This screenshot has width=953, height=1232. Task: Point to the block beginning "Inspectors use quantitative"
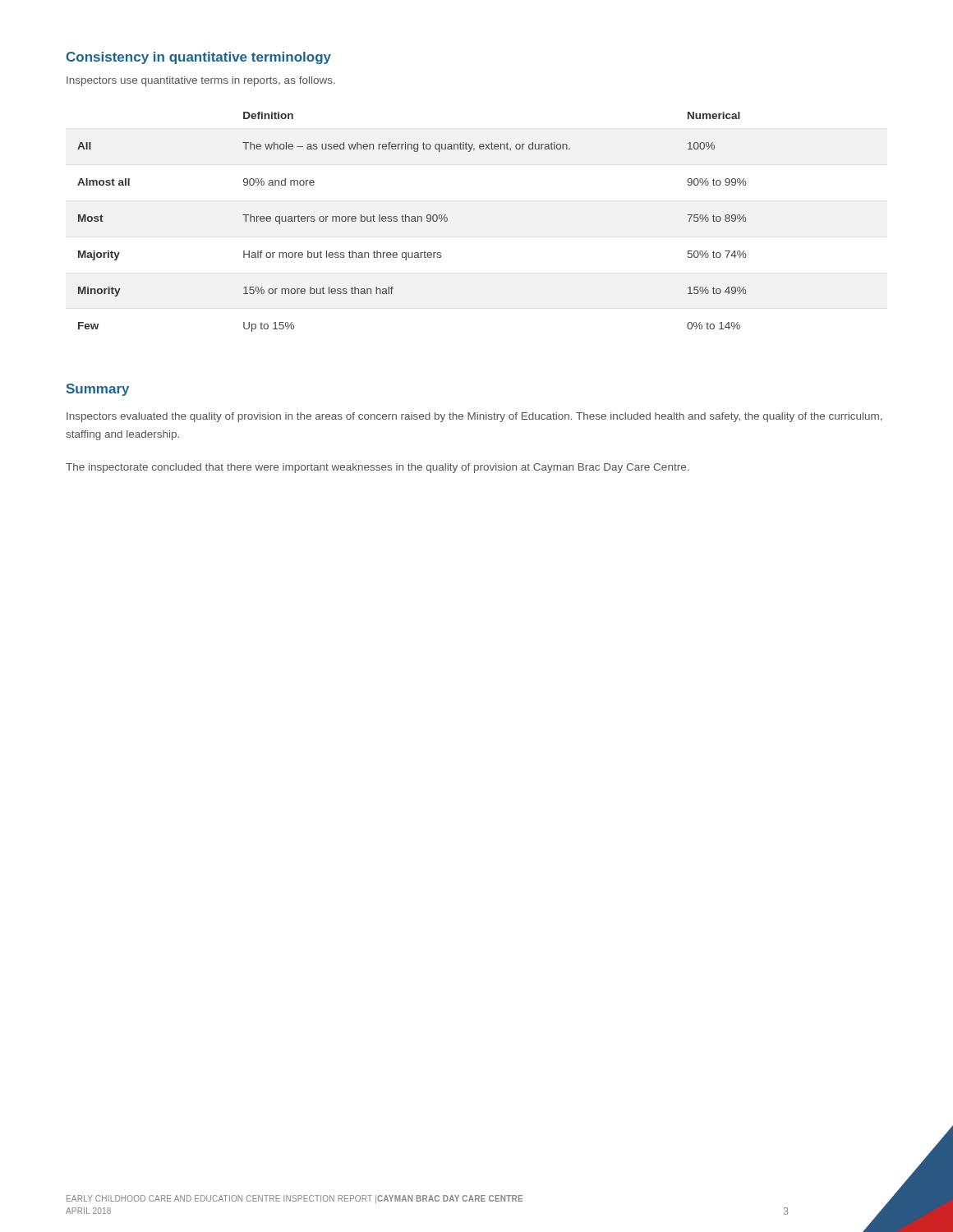[201, 81]
